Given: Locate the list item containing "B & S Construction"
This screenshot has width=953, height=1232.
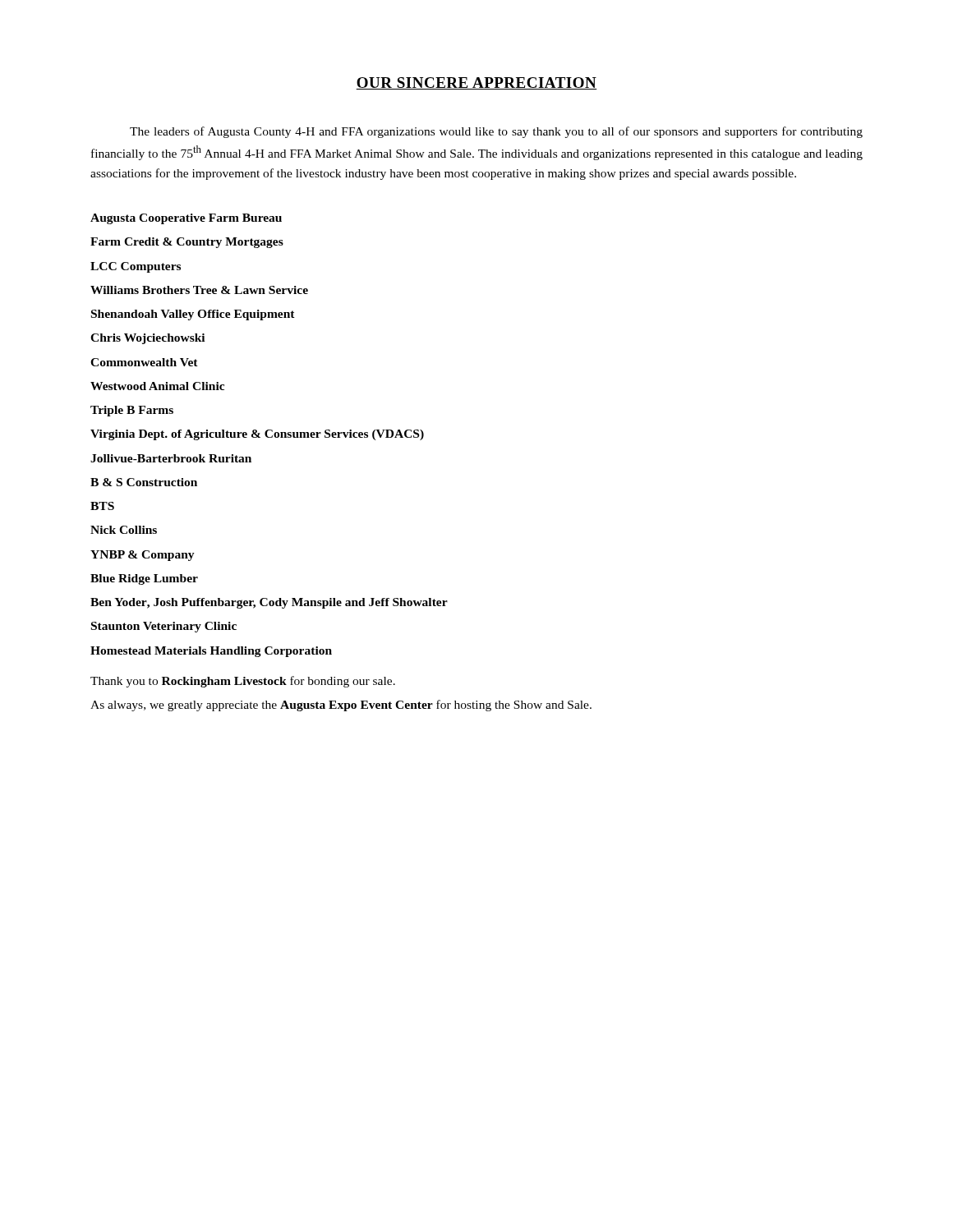Looking at the screenshot, I should tap(144, 482).
